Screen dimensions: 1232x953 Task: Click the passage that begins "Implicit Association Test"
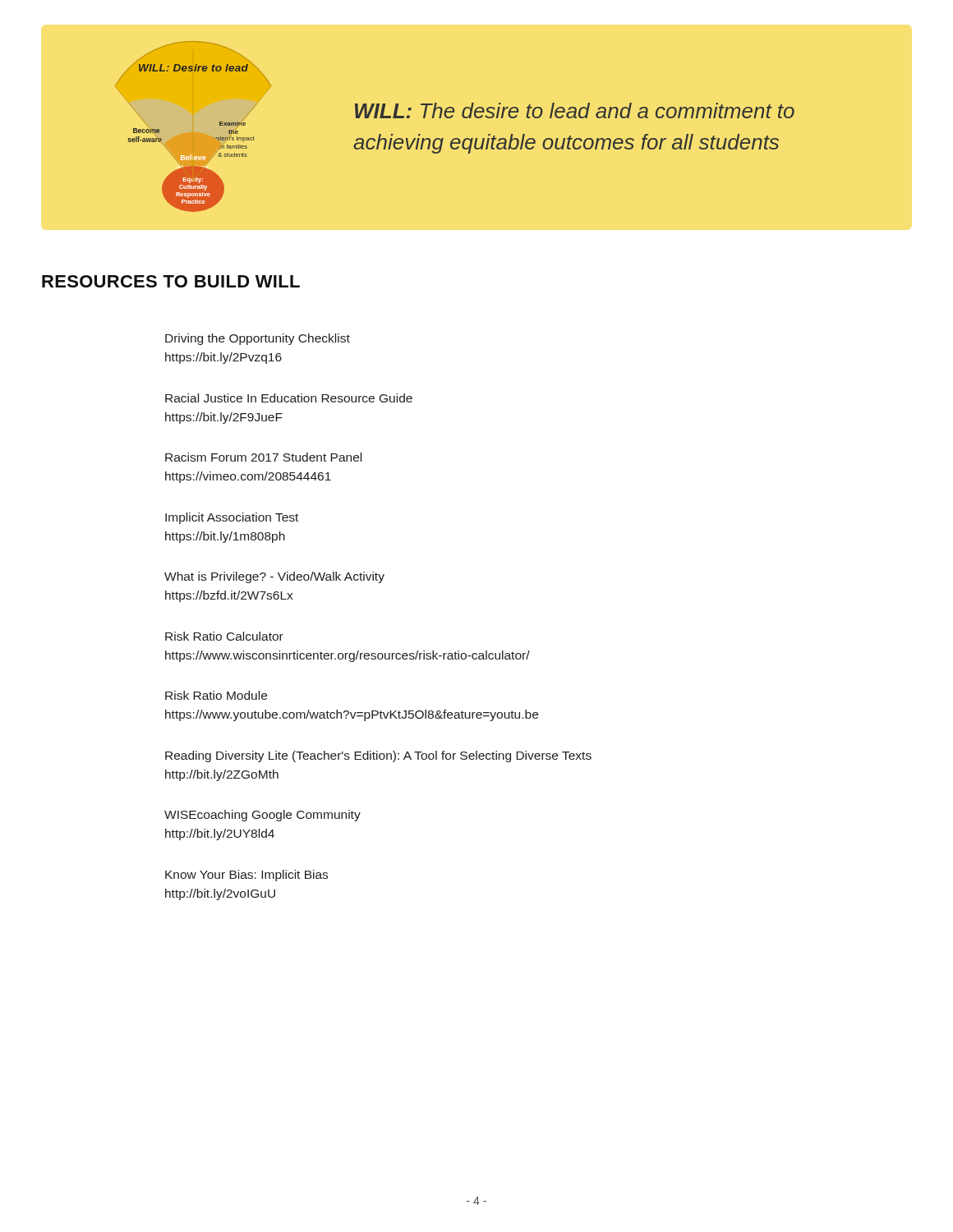232,518
